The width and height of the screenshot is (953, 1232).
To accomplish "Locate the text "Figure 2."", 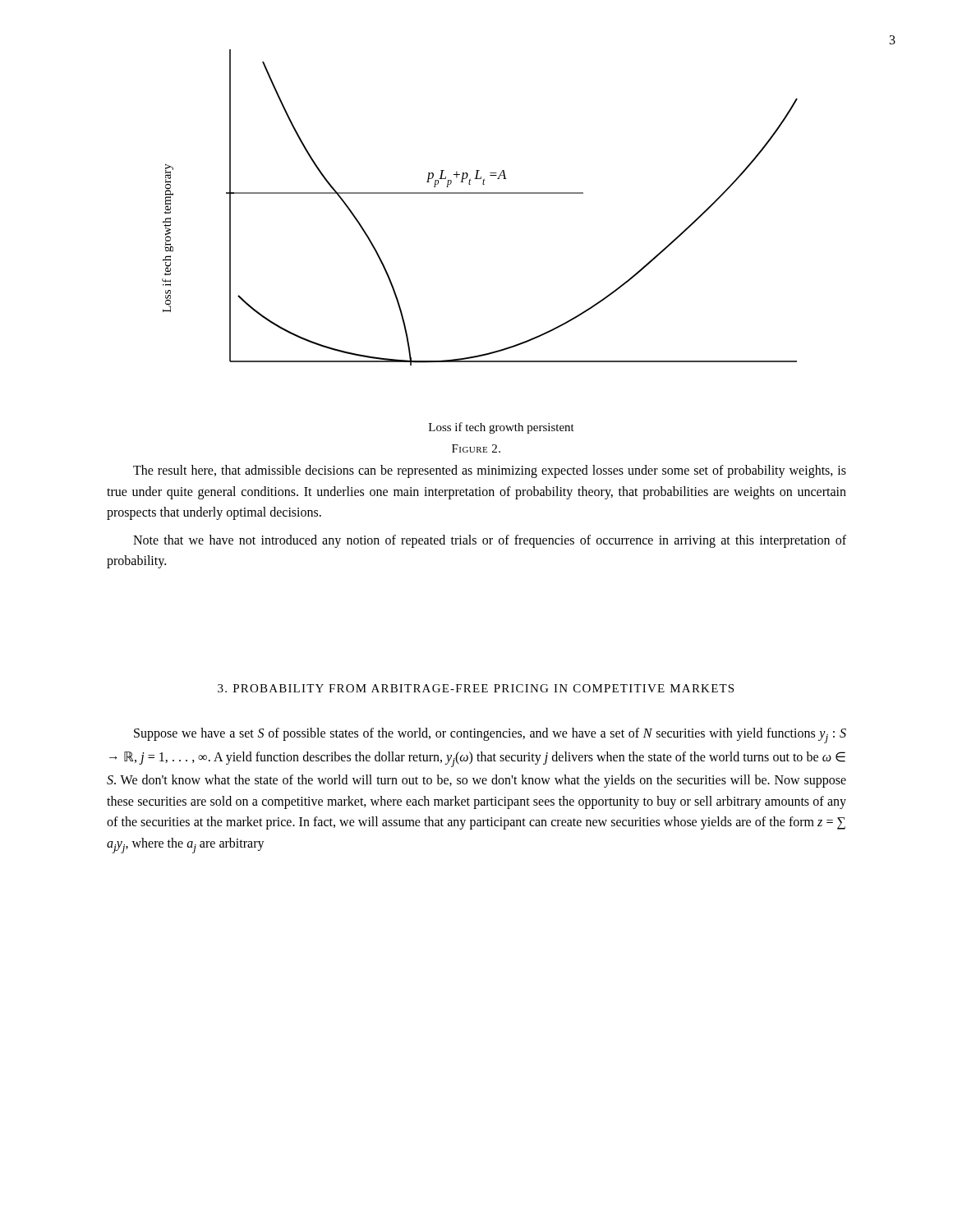I will [476, 448].
